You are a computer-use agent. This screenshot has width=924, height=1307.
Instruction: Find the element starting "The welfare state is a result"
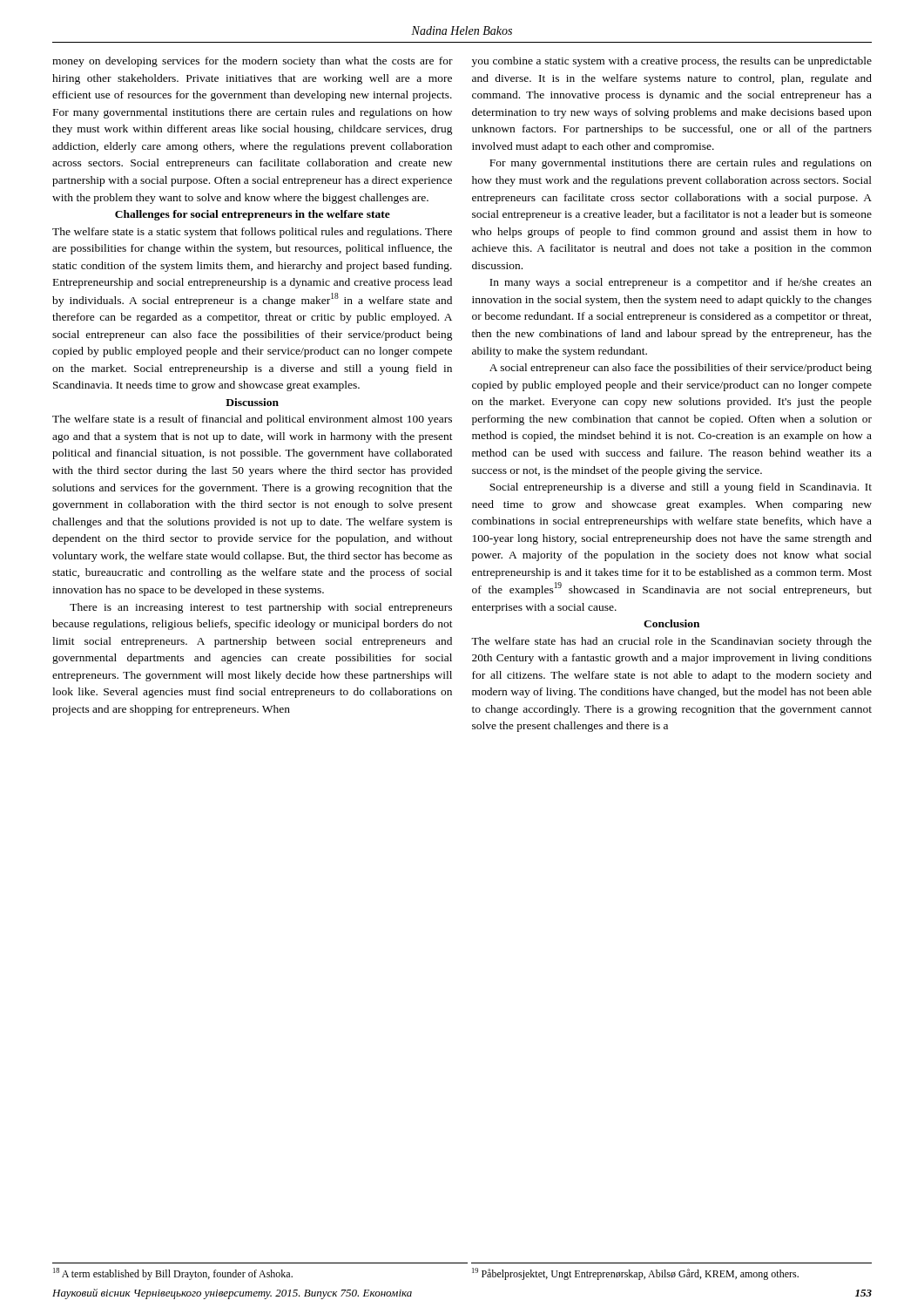pos(252,504)
